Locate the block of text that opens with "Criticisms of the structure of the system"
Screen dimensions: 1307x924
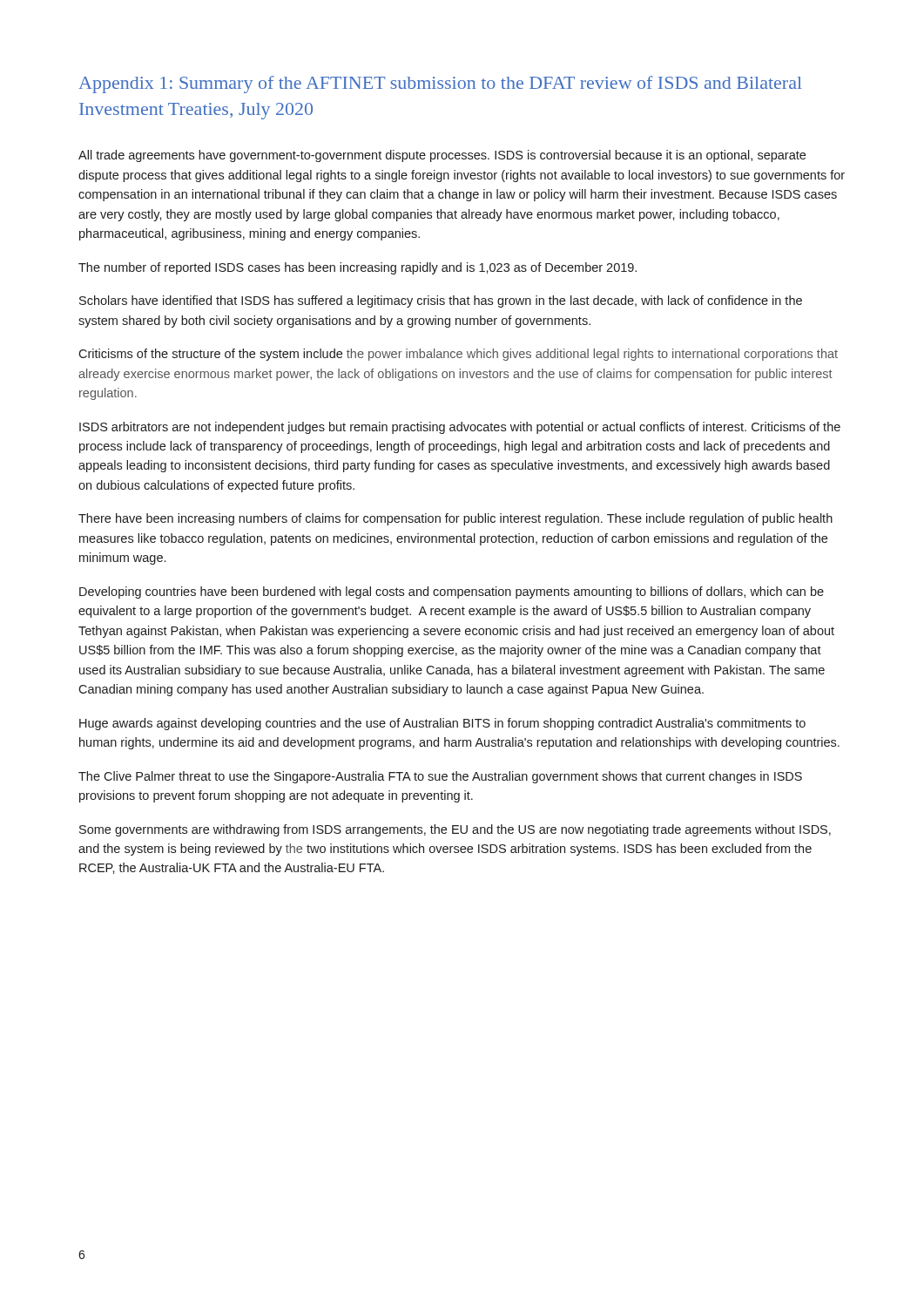(x=458, y=373)
